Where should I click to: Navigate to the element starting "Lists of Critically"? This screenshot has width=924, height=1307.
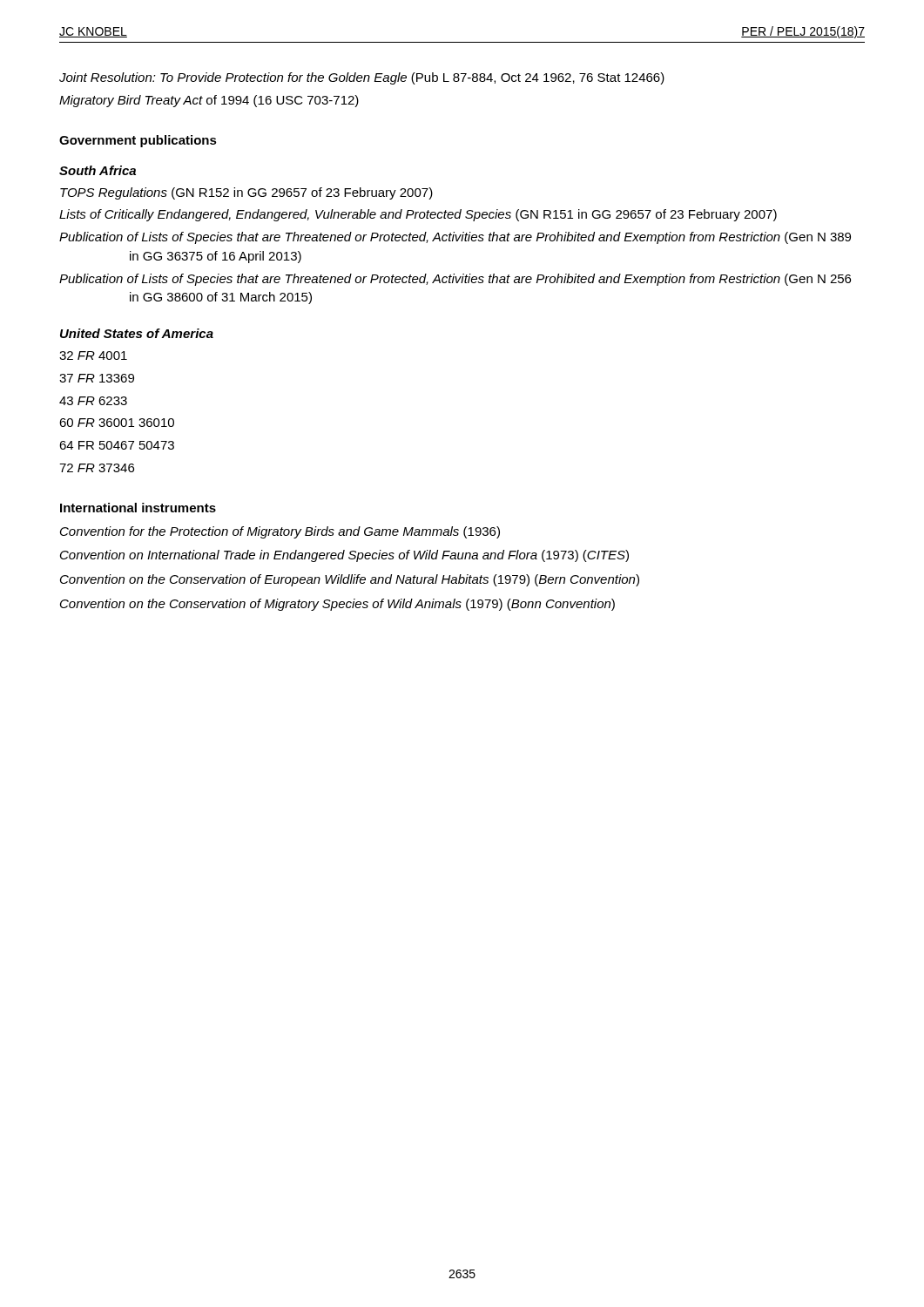point(453,214)
